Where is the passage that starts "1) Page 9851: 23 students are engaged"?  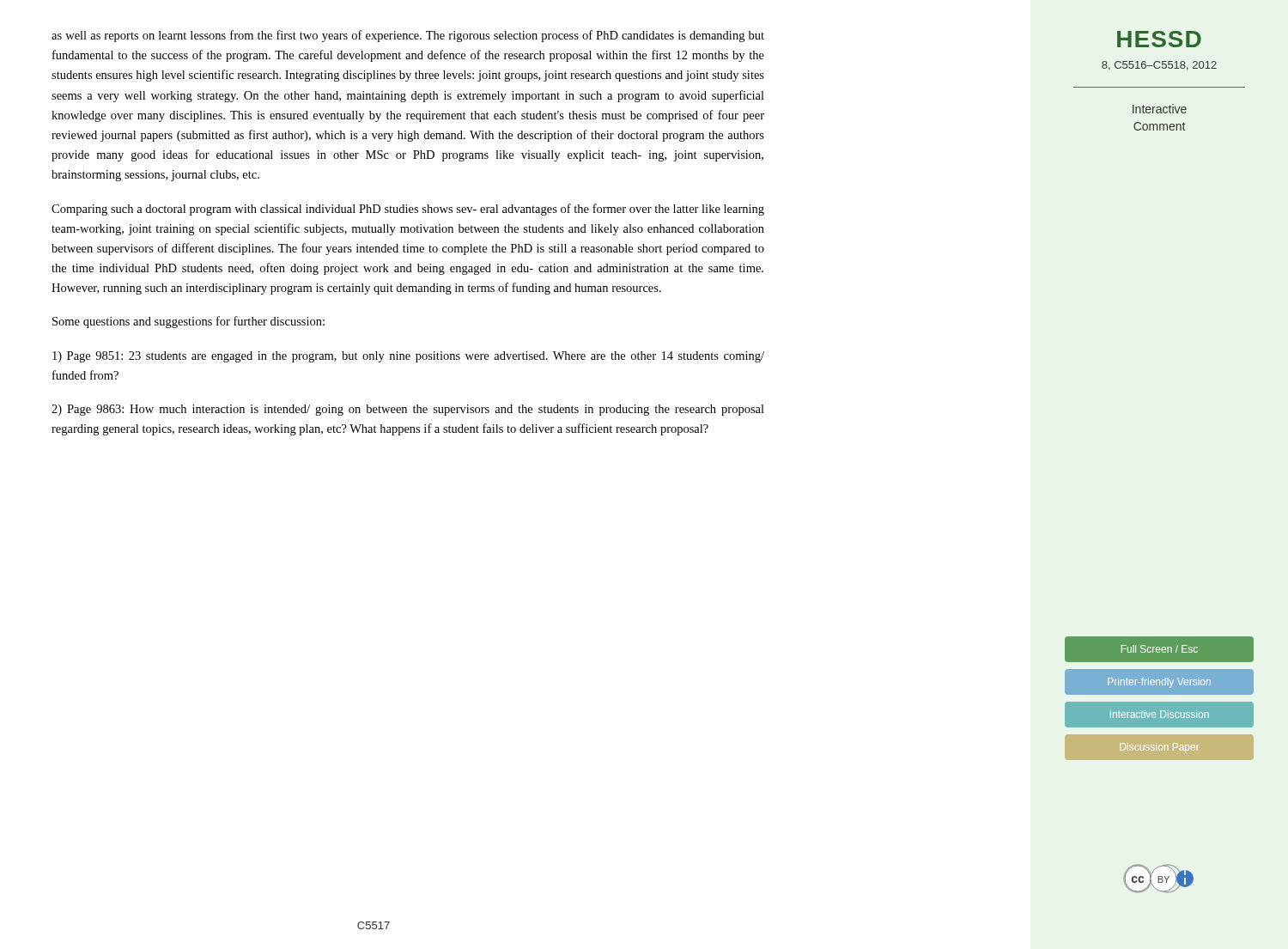tap(408, 365)
